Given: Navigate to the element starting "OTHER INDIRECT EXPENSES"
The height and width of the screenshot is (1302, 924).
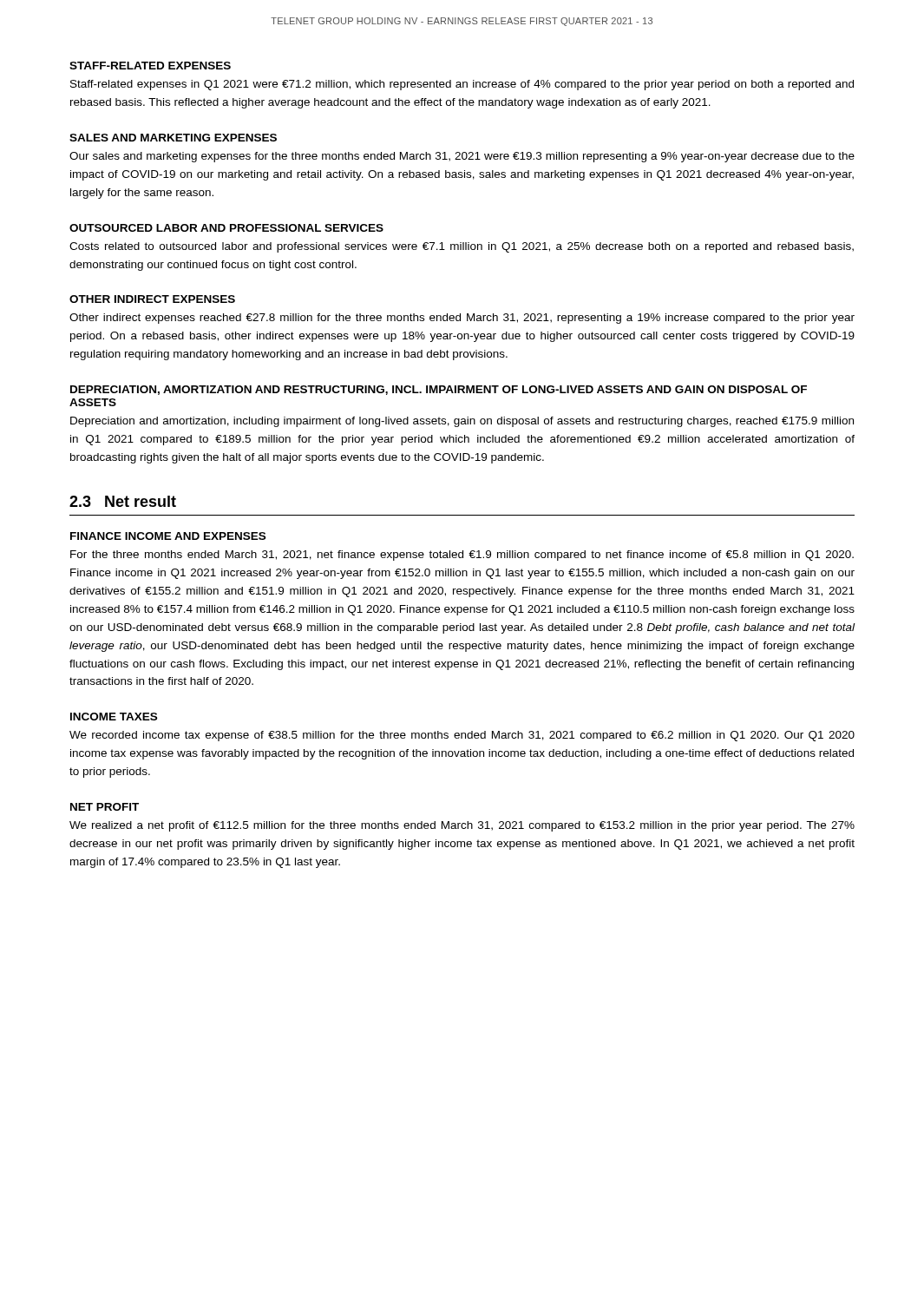Looking at the screenshot, I should 152,299.
